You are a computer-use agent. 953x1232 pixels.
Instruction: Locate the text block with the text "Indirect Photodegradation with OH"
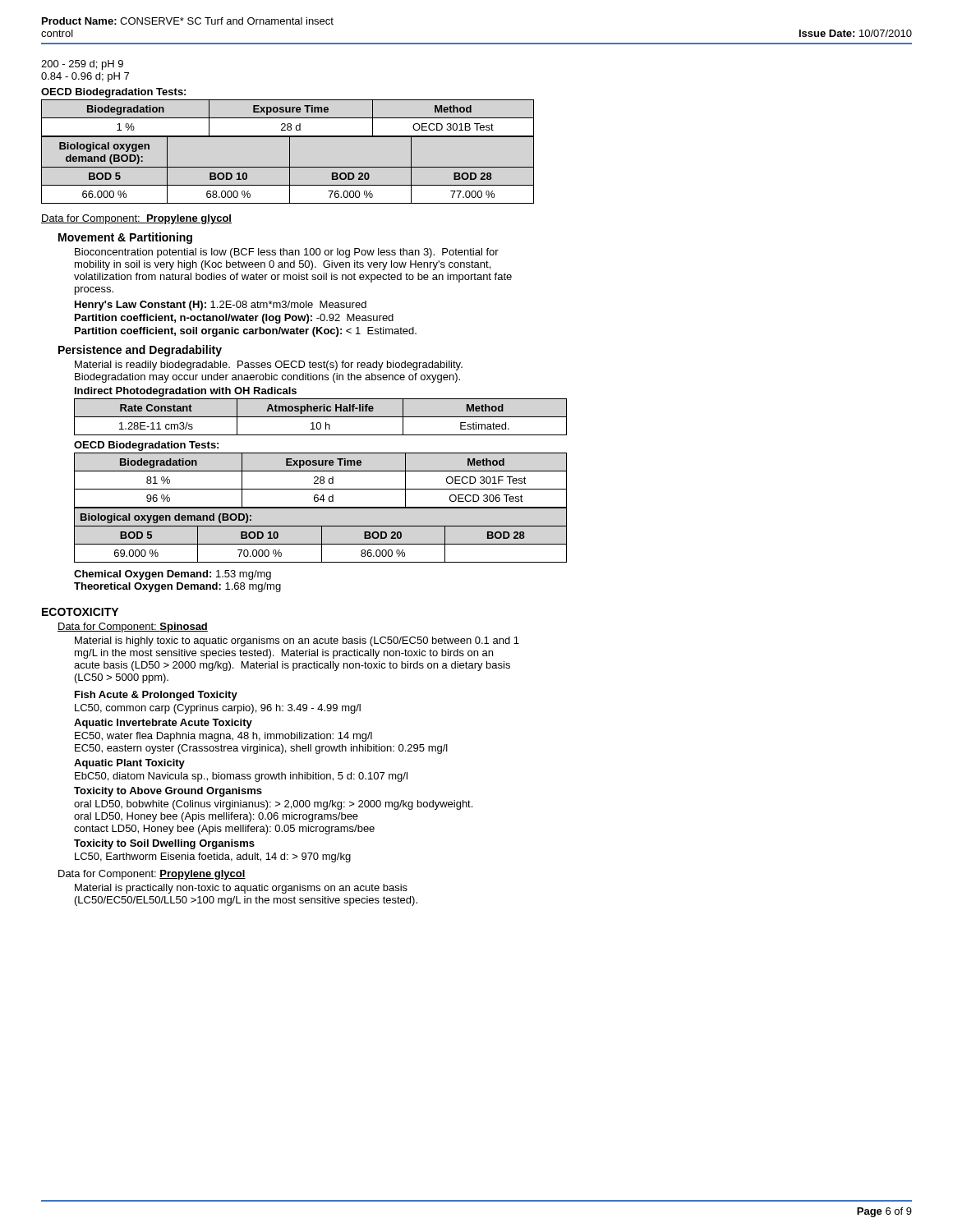(x=186, y=391)
